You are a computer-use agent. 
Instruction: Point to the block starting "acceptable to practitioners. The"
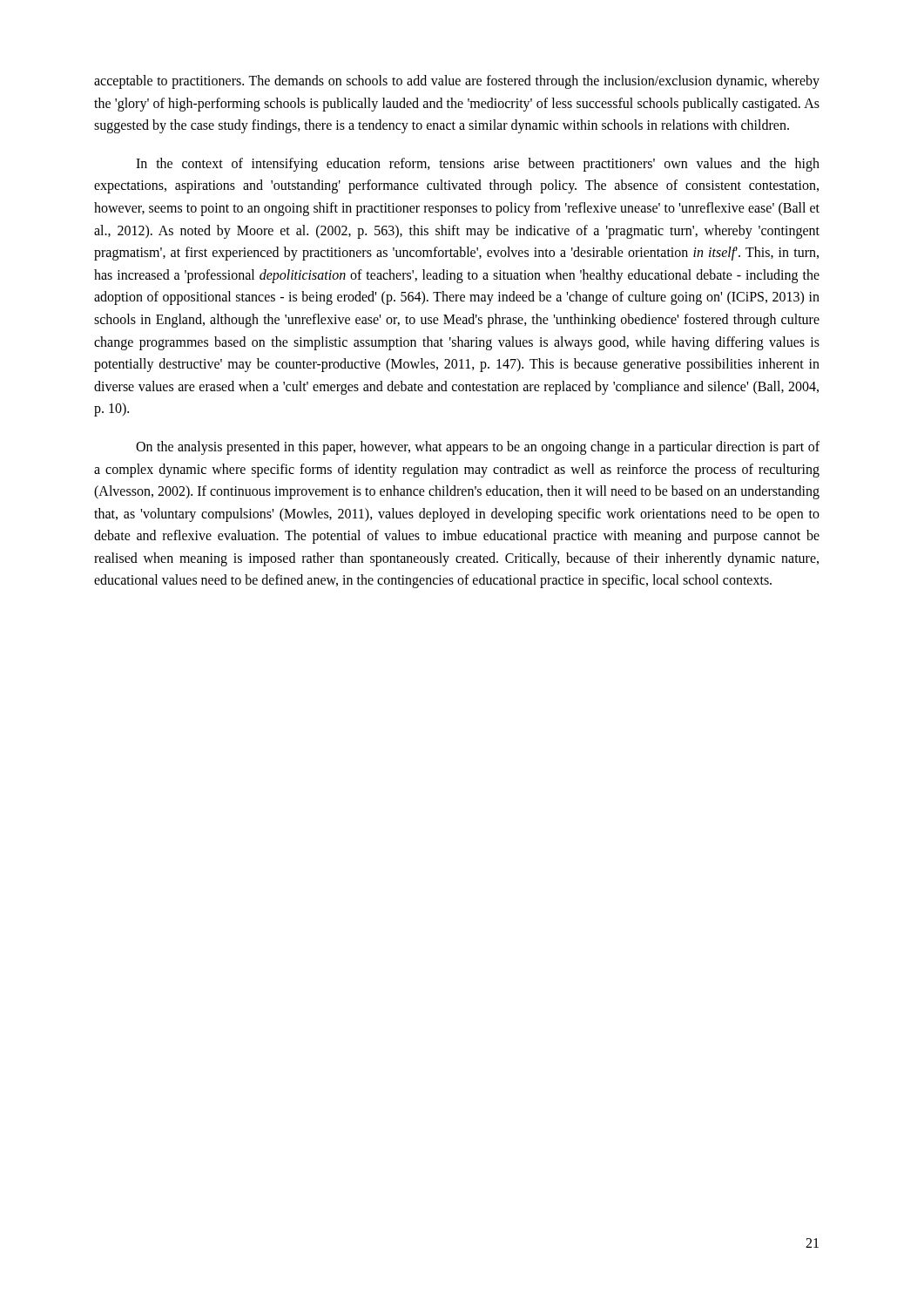click(457, 331)
